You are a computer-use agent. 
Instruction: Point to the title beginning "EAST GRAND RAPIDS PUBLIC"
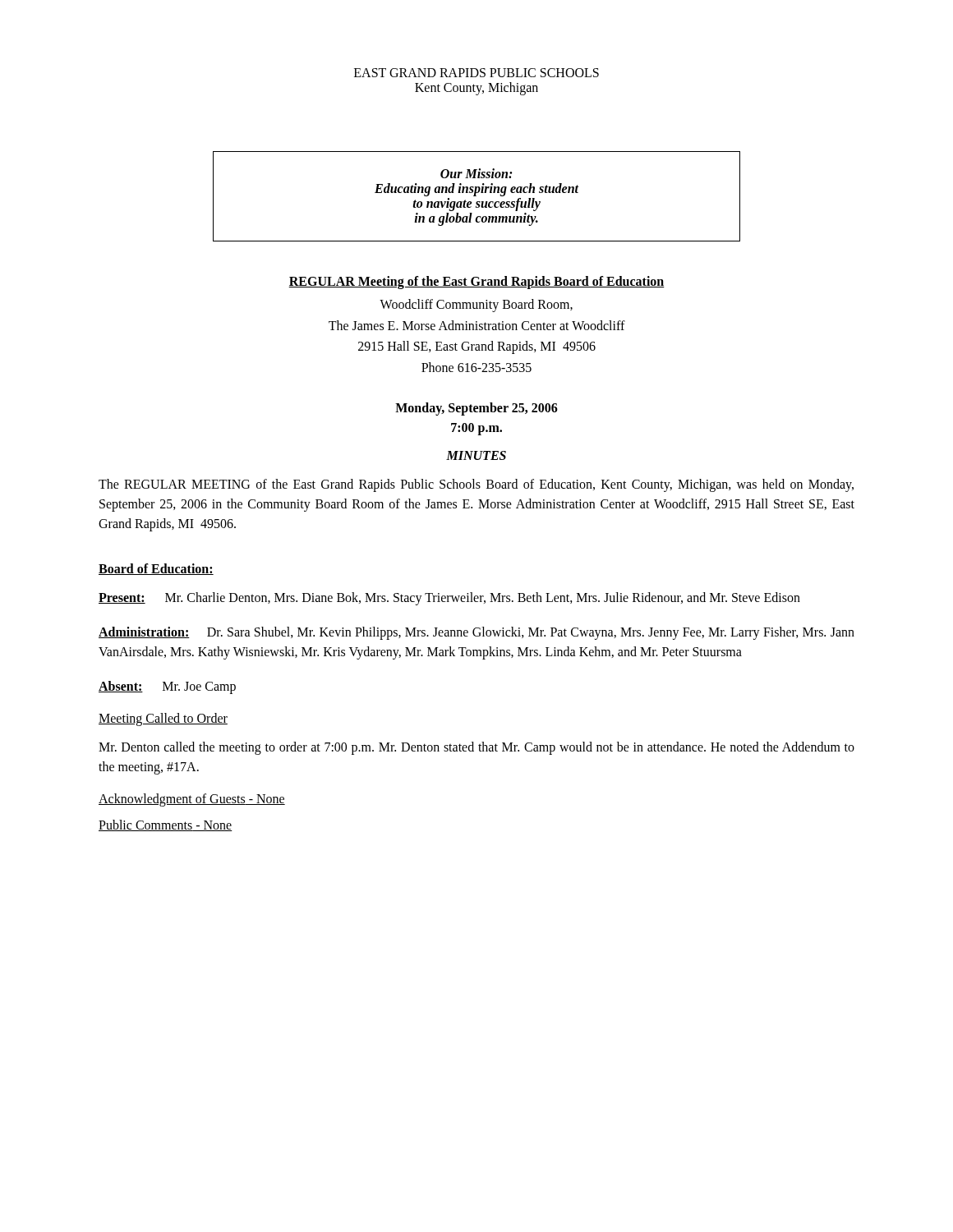click(x=476, y=80)
